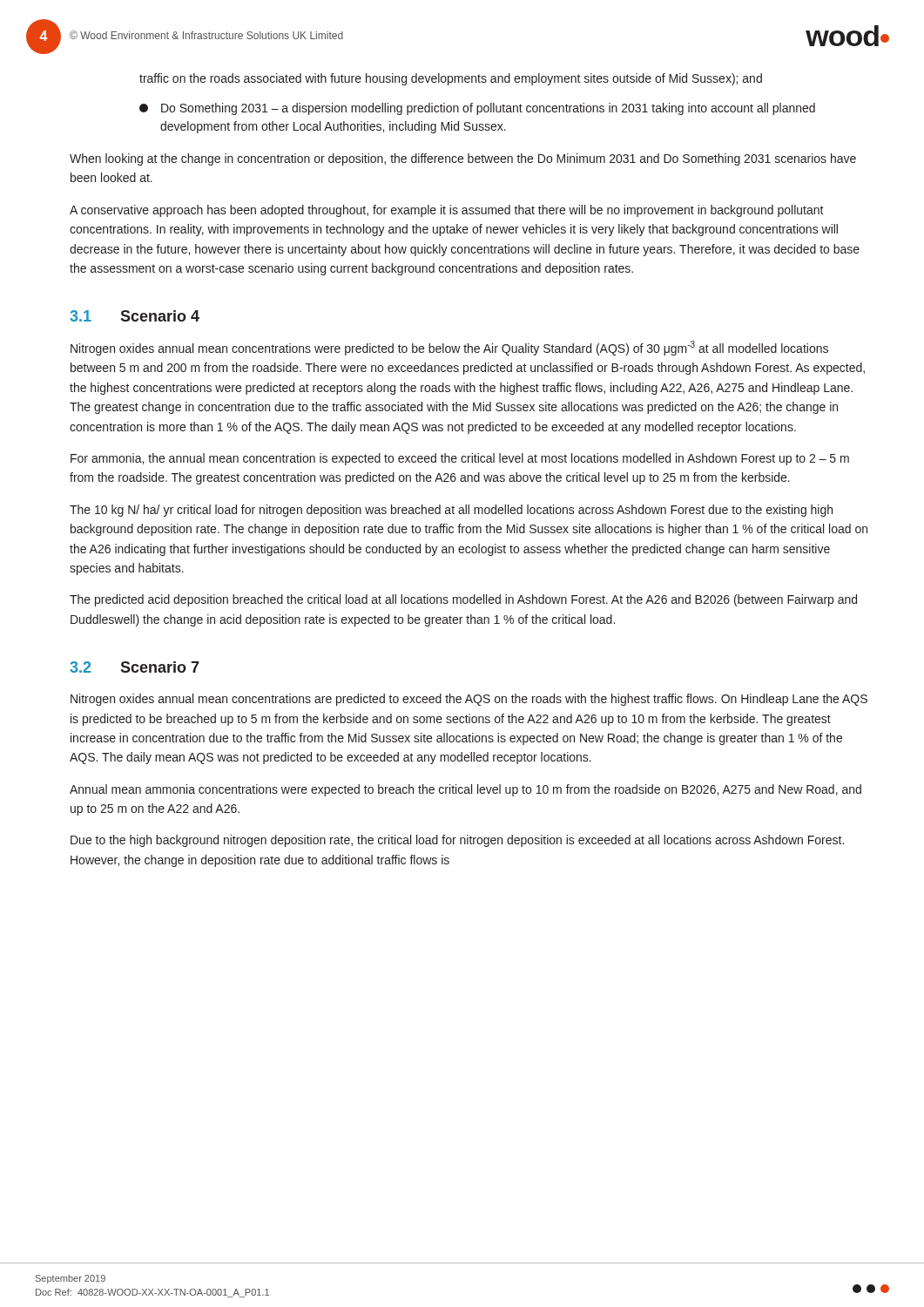Find the block on this page that starts "Do Something 2031 – a dispersion modelling prediction"
Image resolution: width=924 pixels, height=1307 pixels.
pyautogui.click(x=506, y=118)
